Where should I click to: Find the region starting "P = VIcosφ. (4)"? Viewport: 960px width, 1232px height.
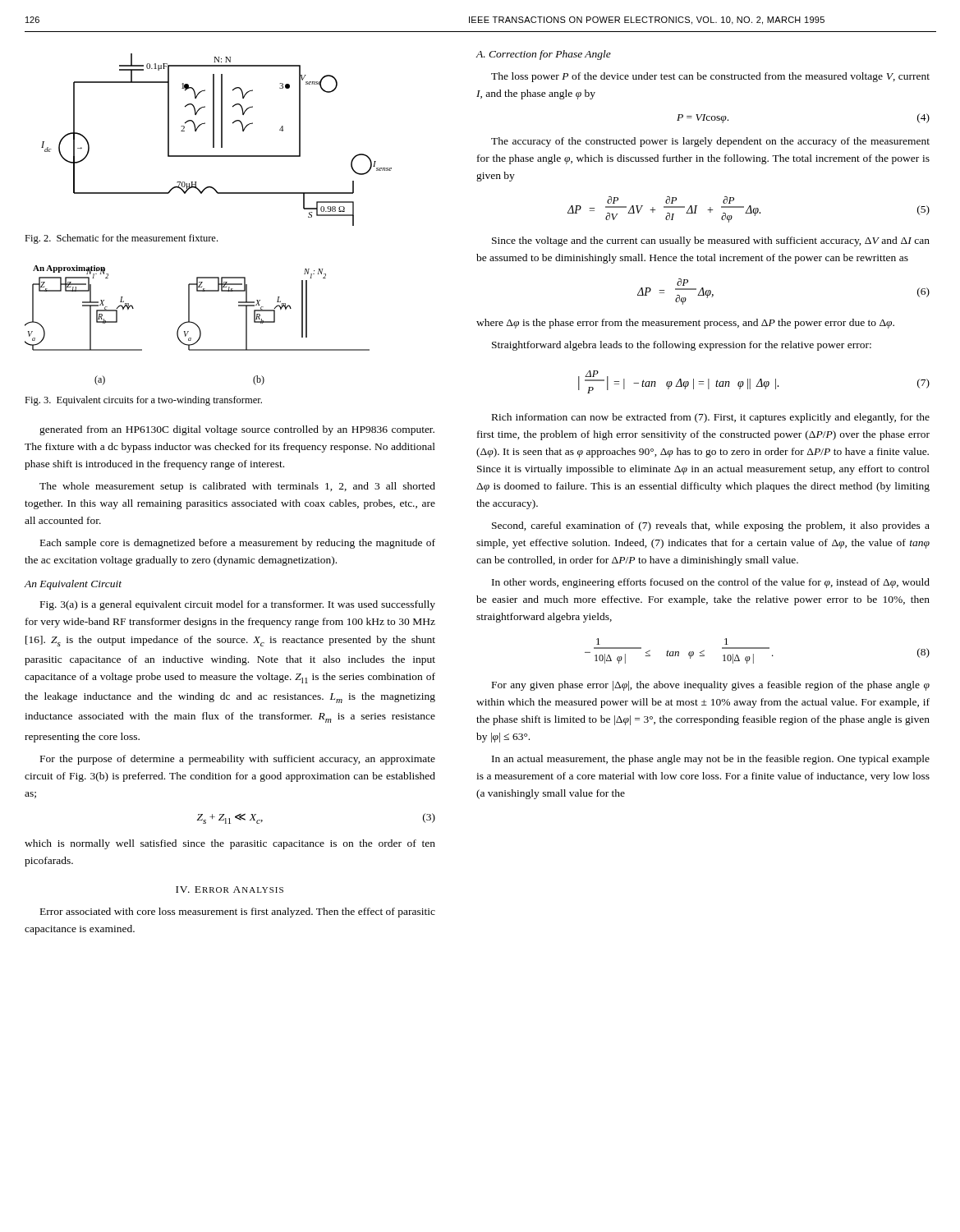[x=703, y=118]
